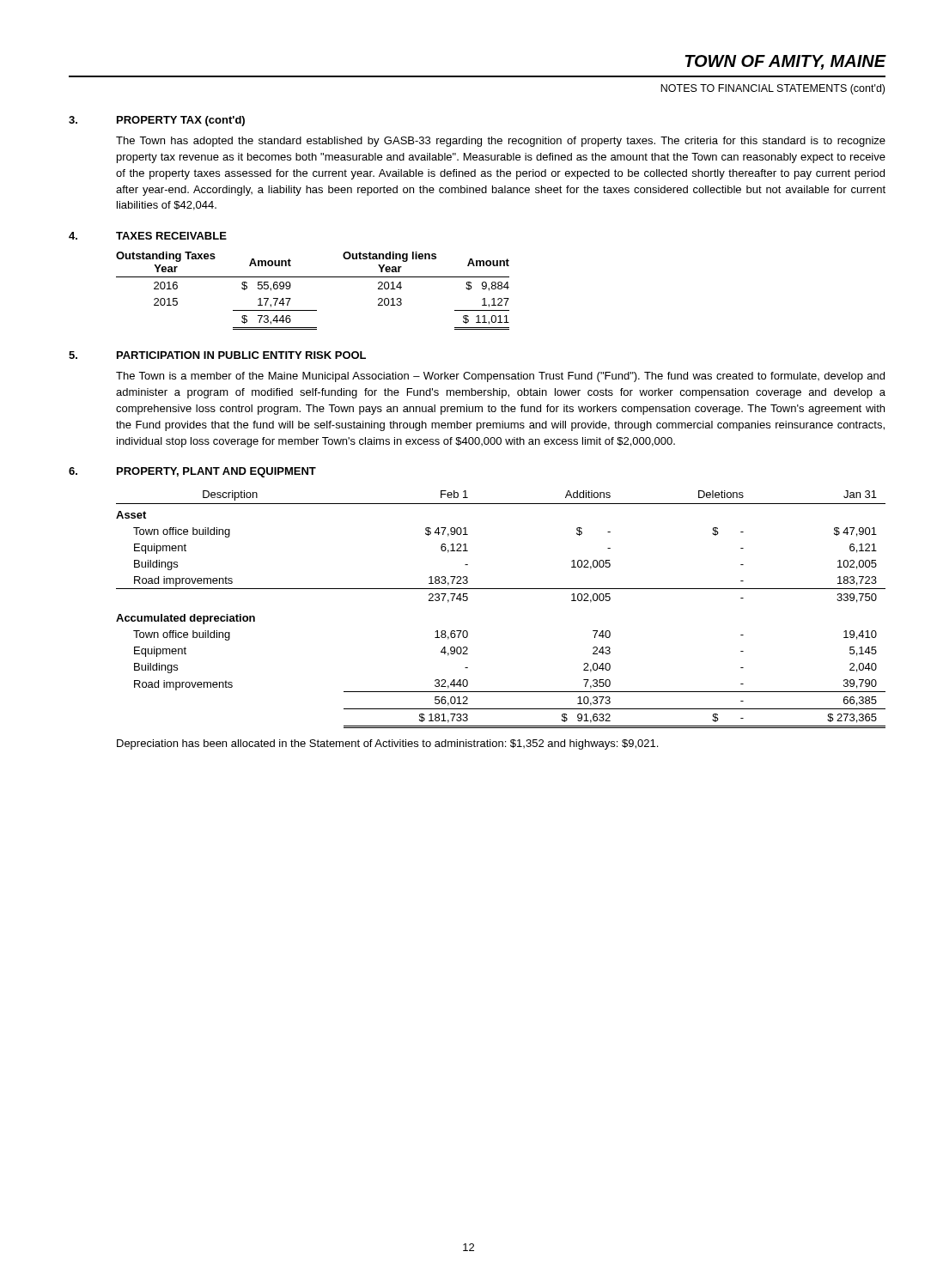Click the title
Image resolution: width=937 pixels, height=1288 pixels.
point(785,61)
